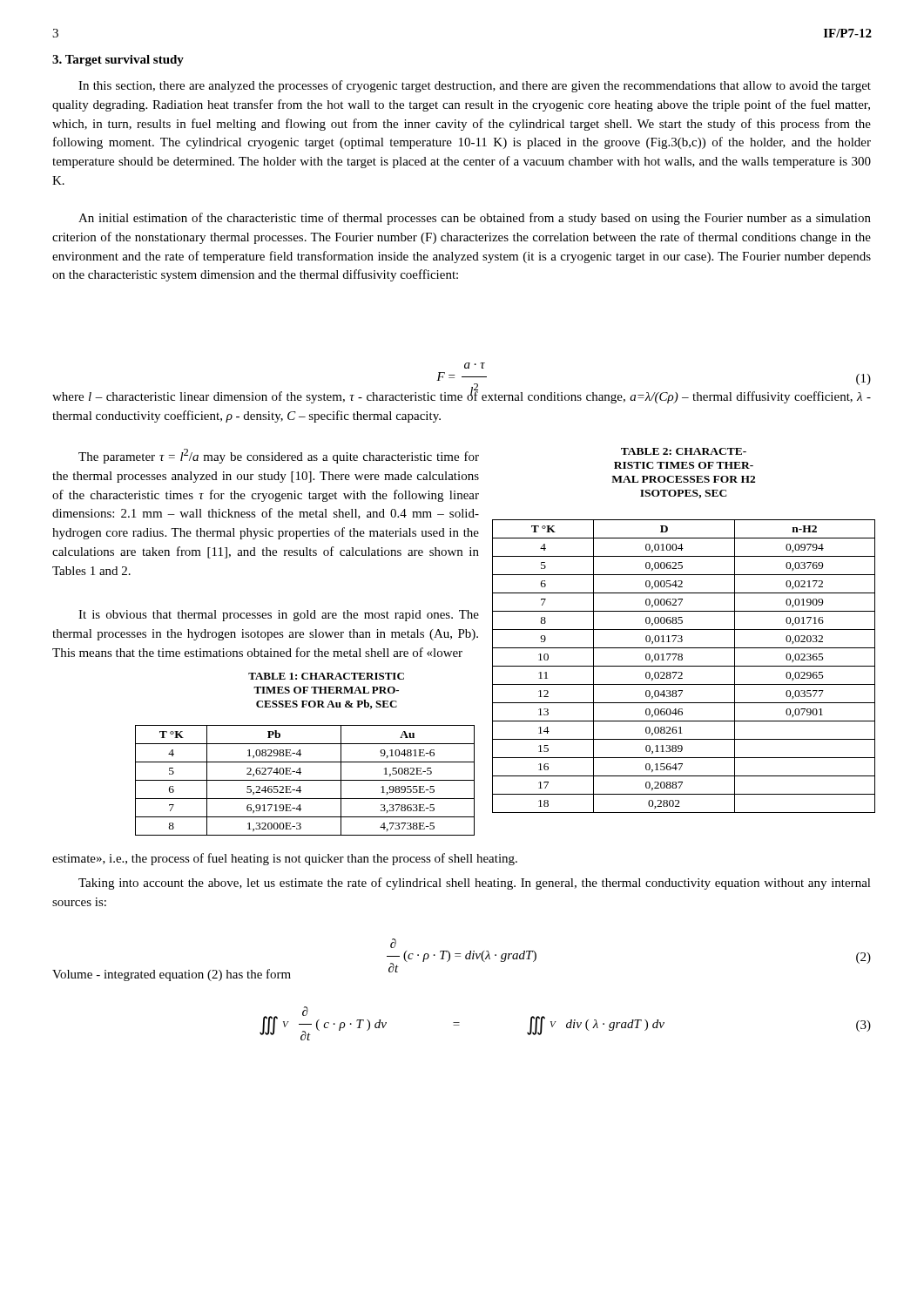Select the formula that reads "∭ V ∂ ∂t (c"
This screenshot has width=924, height=1307.
pyautogui.click(x=462, y=1024)
